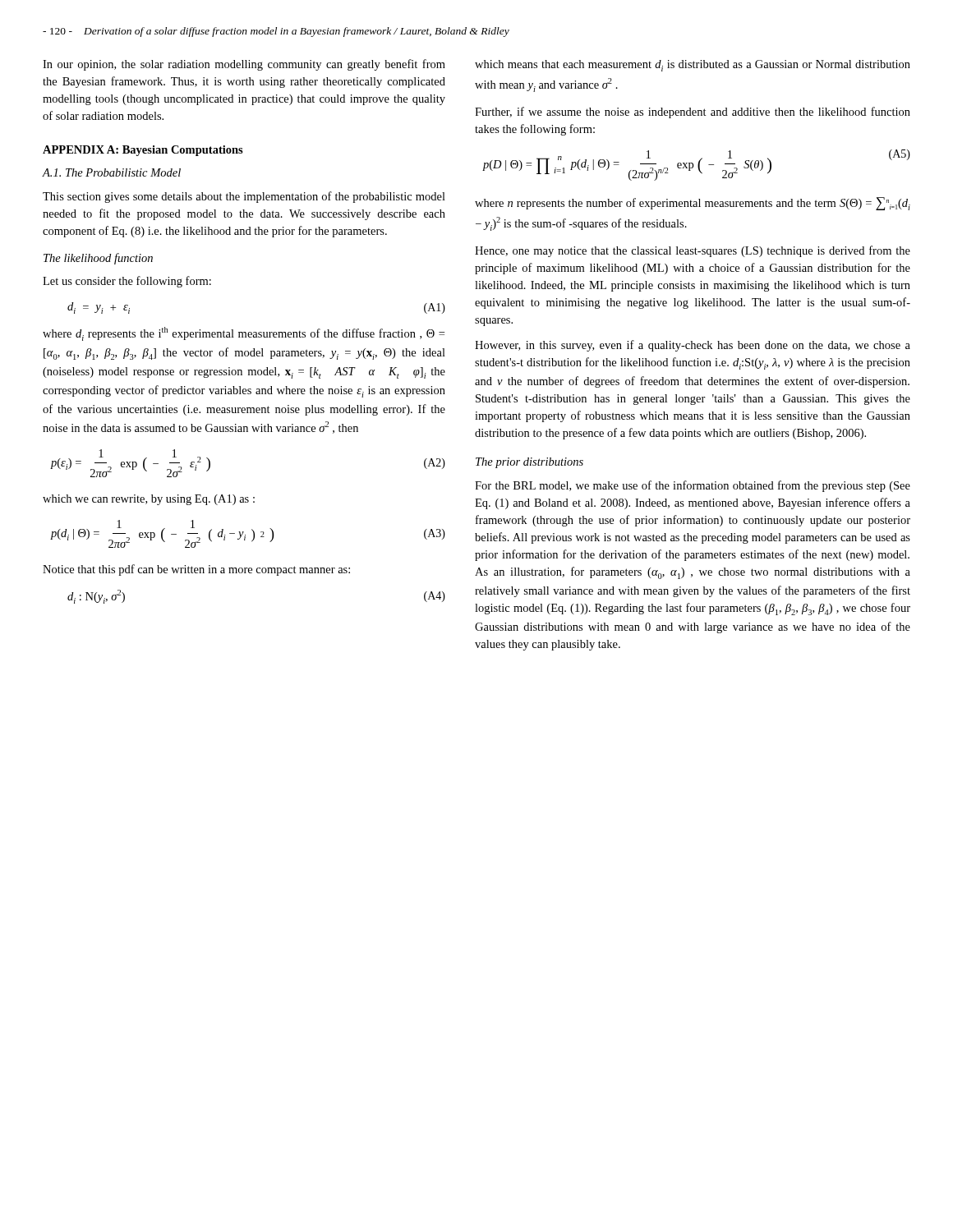
Task: Point to the element starting "Let us consider the"
Action: pos(127,282)
